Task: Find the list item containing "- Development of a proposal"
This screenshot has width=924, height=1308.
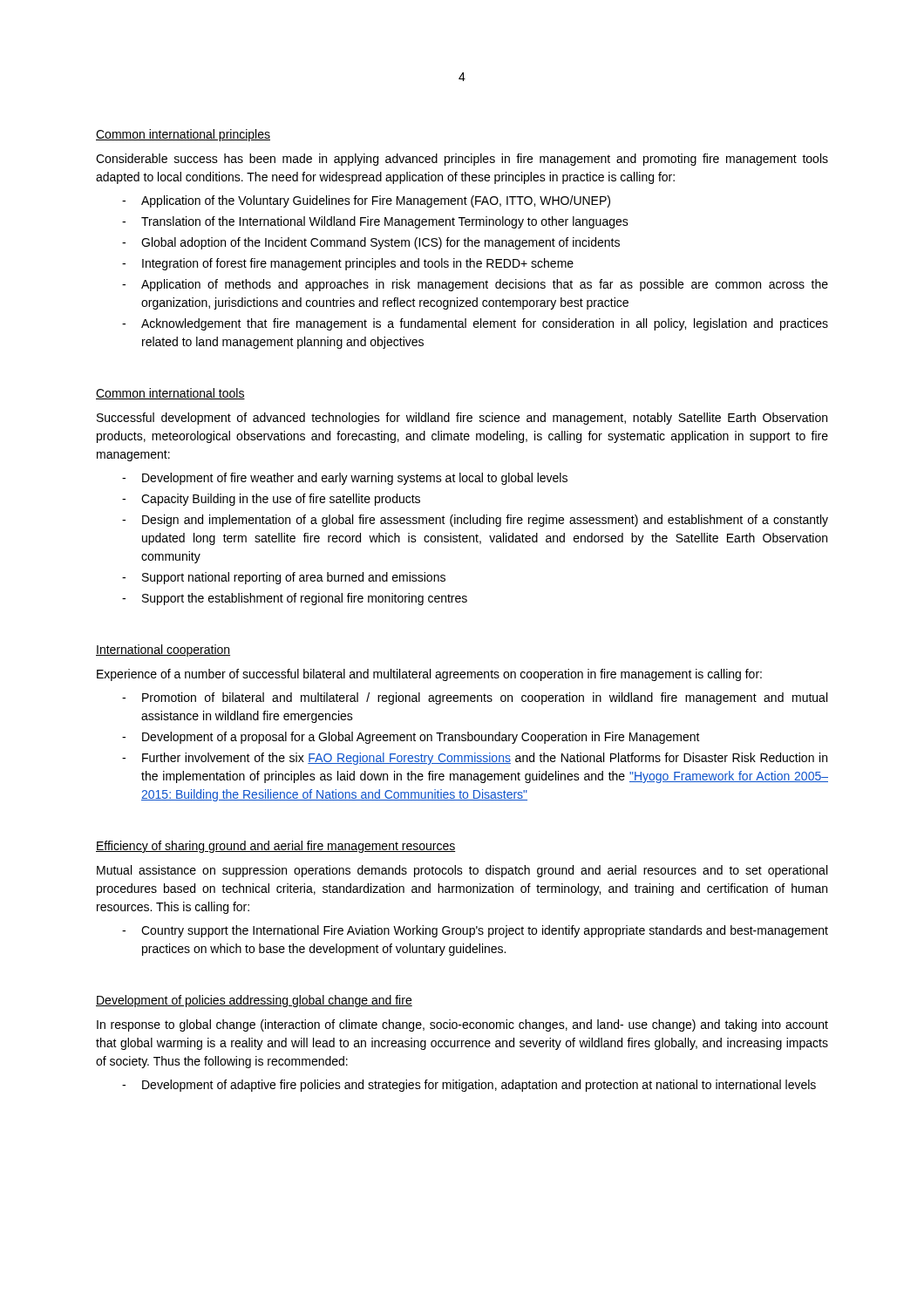Action: click(x=475, y=737)
